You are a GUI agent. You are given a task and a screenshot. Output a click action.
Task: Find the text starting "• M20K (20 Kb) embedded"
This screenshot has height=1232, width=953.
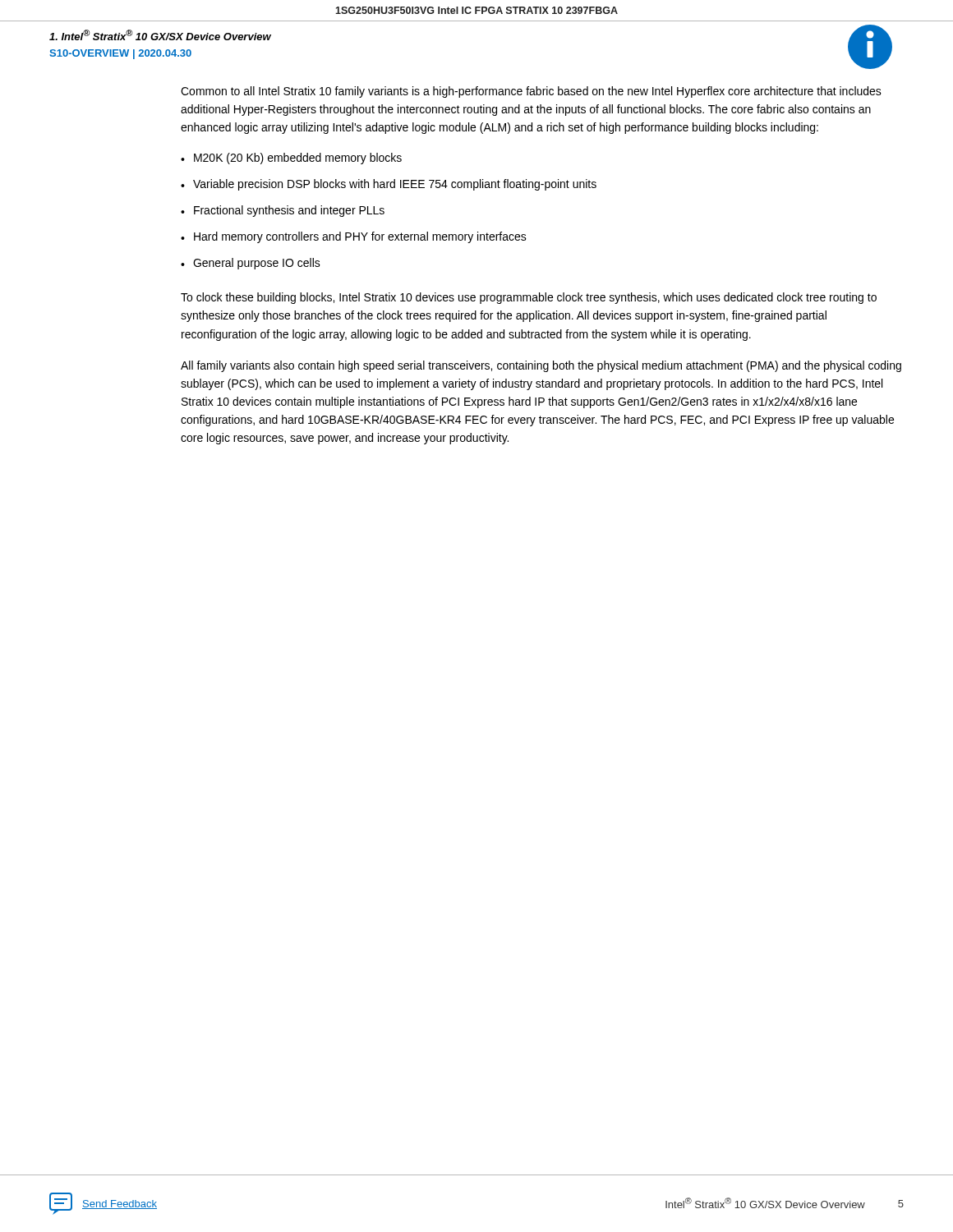[x=291, y=159]
